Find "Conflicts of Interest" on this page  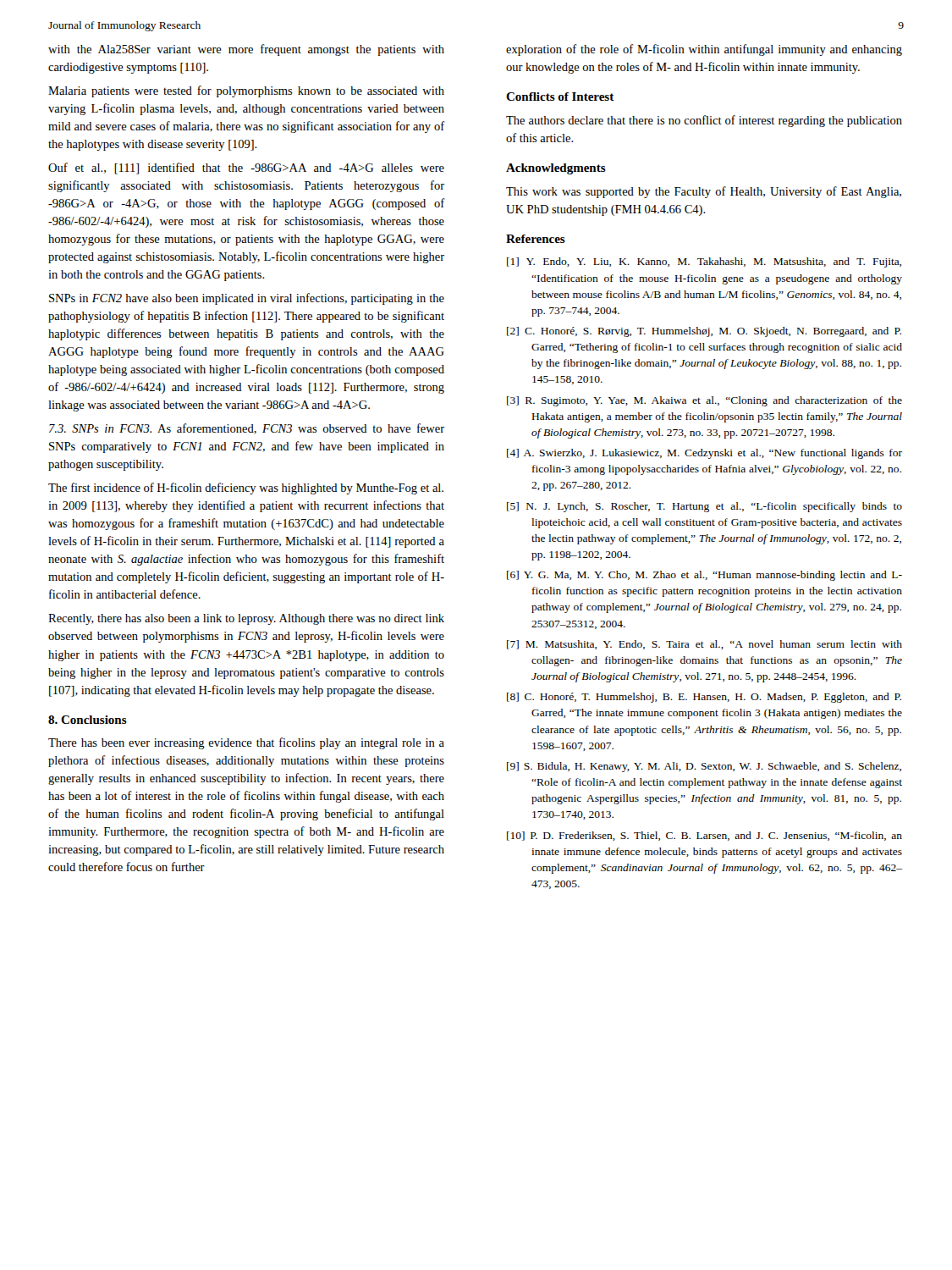[560, 97]
